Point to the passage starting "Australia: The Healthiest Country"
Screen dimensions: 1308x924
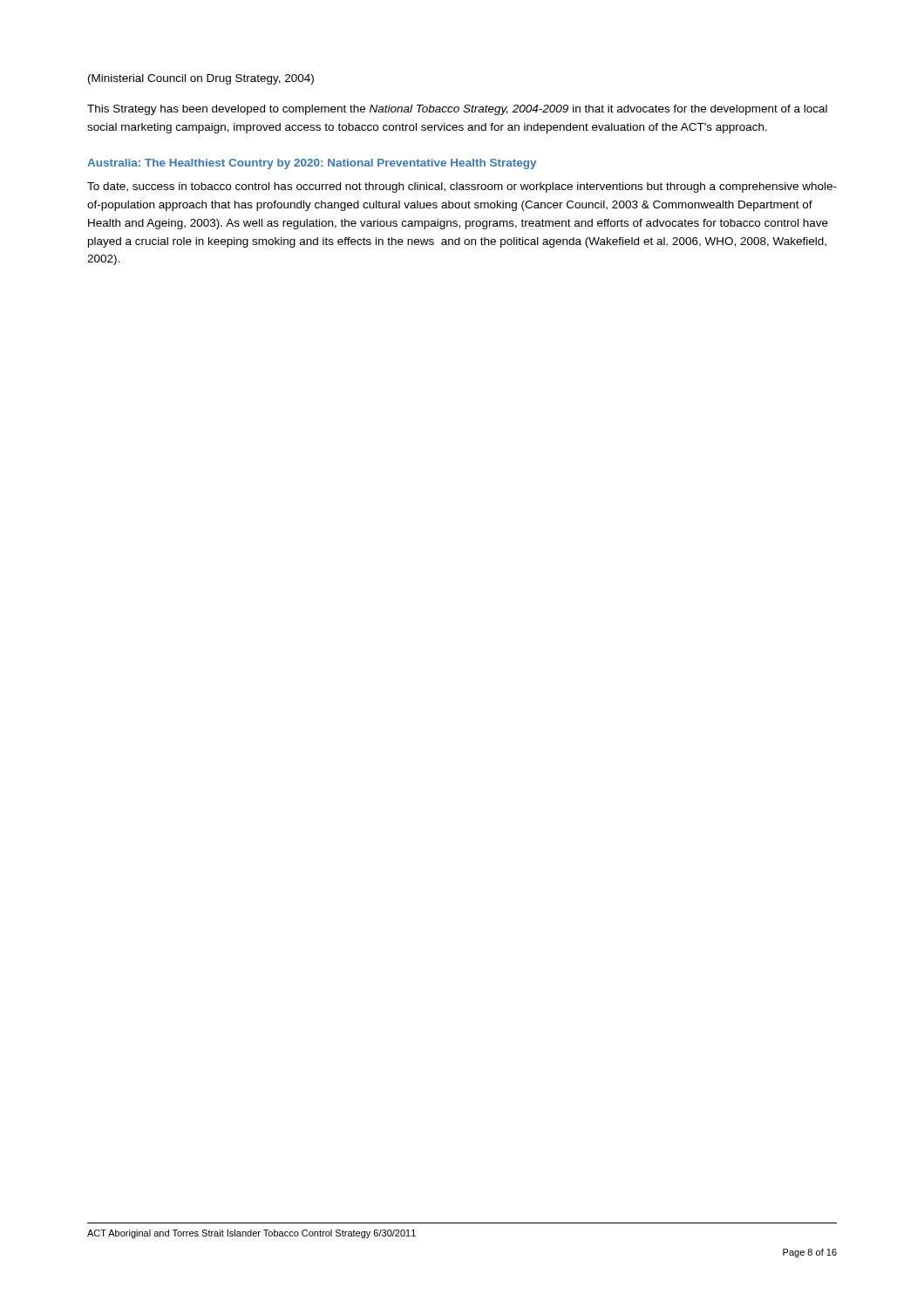coord(312,162)
